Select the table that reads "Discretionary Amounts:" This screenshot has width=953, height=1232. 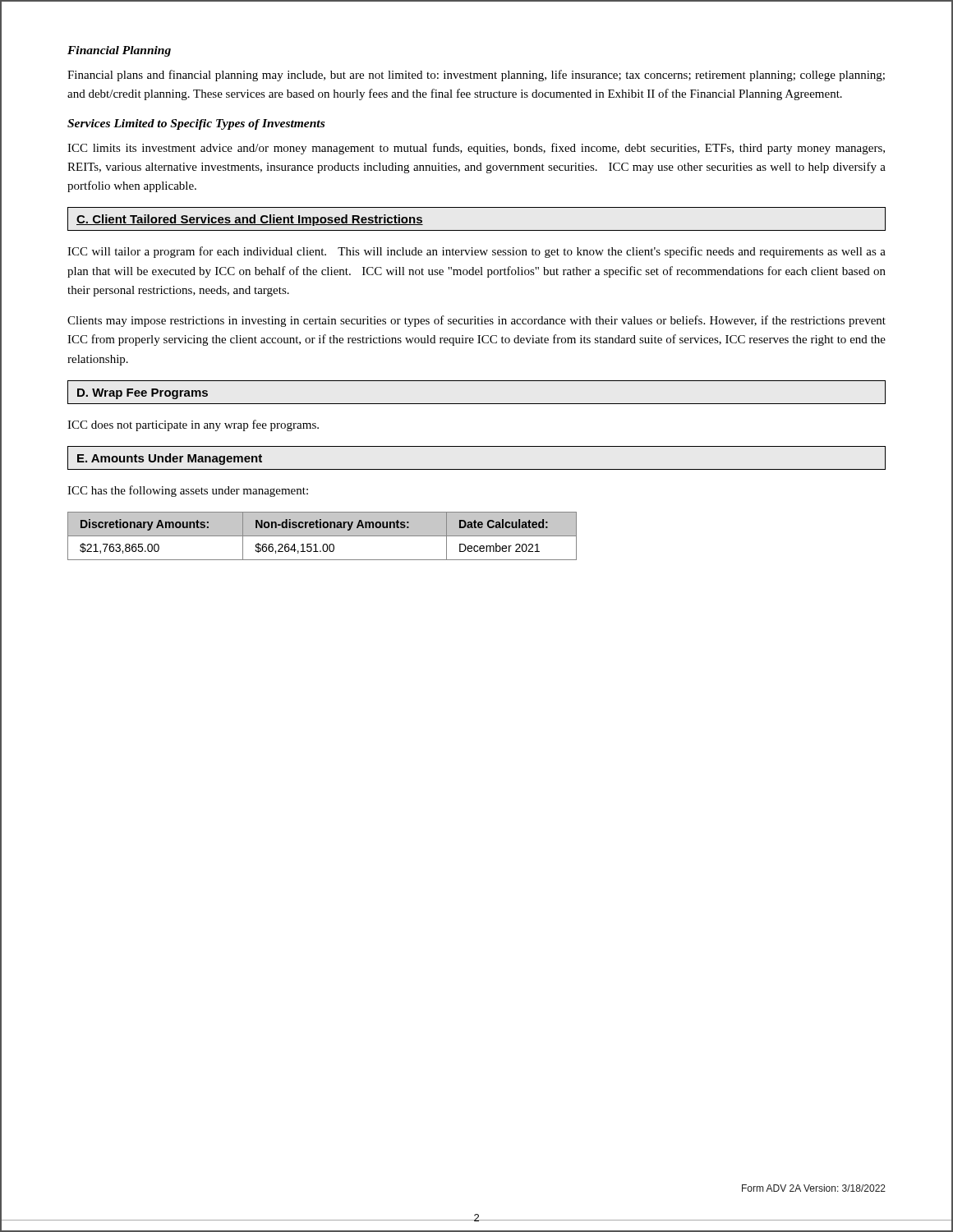point(476,536)
